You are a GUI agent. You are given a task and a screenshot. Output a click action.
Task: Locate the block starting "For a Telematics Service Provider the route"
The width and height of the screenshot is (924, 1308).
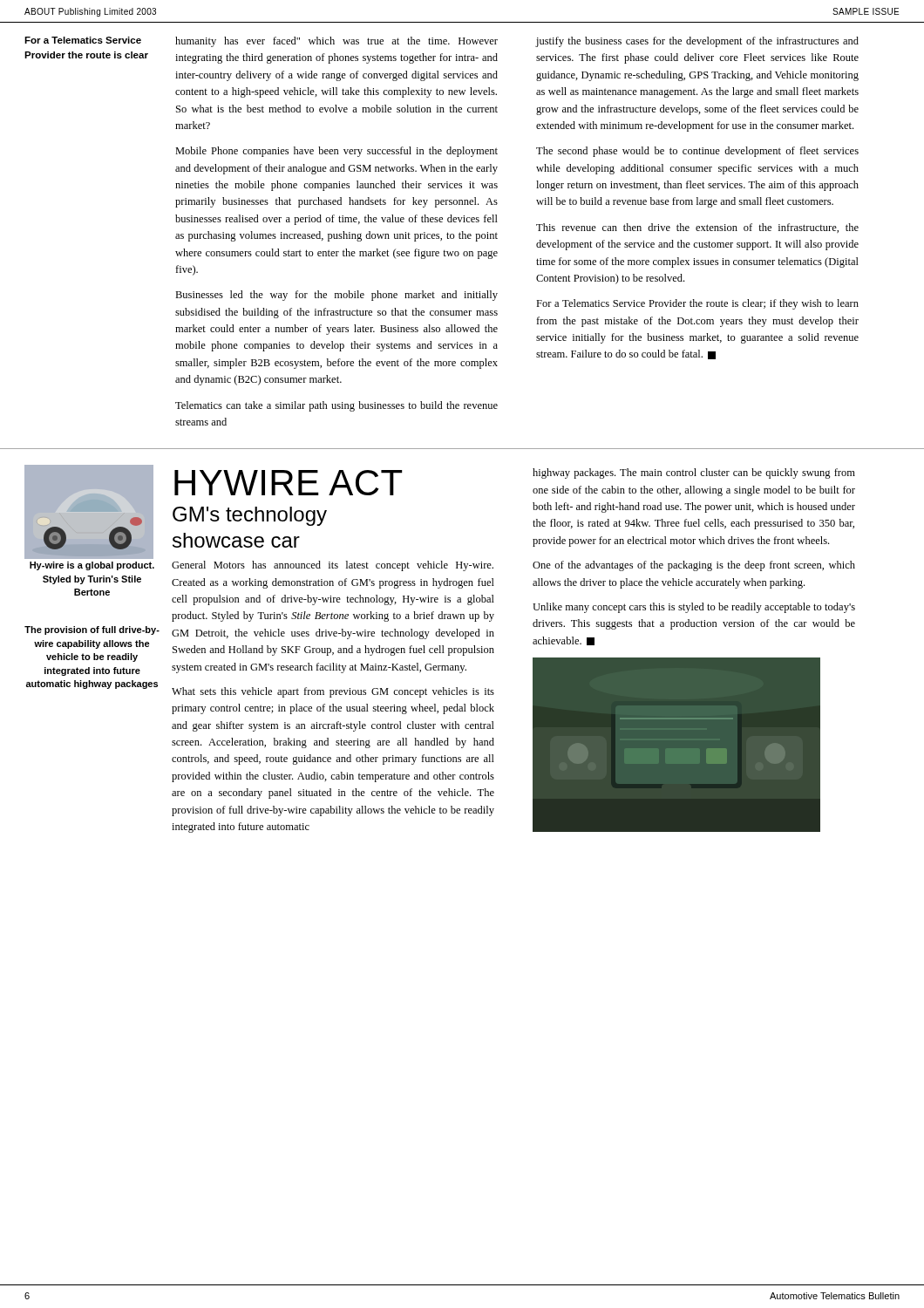tap(92, 48)
